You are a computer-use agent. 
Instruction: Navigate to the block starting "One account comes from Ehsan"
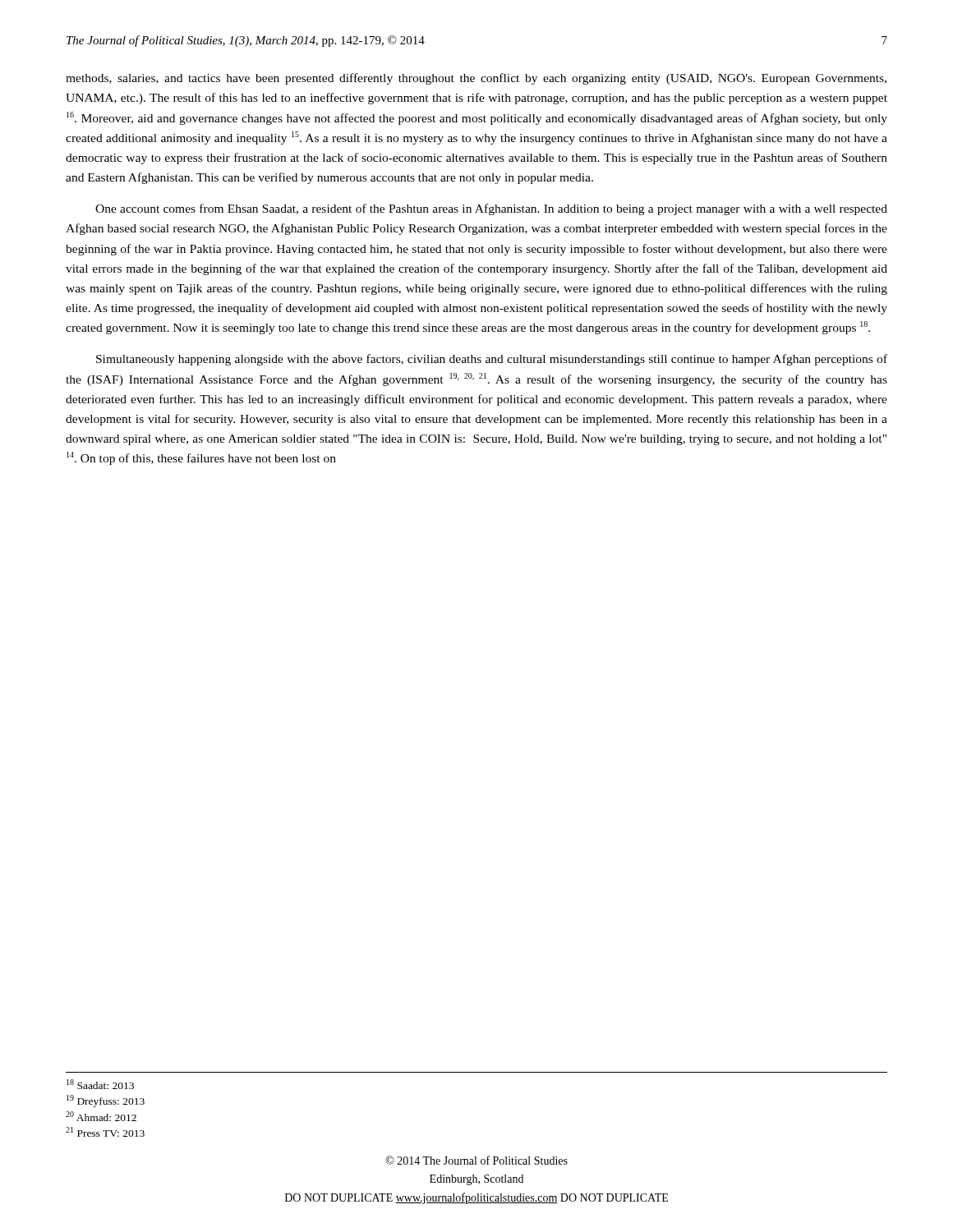476,268
